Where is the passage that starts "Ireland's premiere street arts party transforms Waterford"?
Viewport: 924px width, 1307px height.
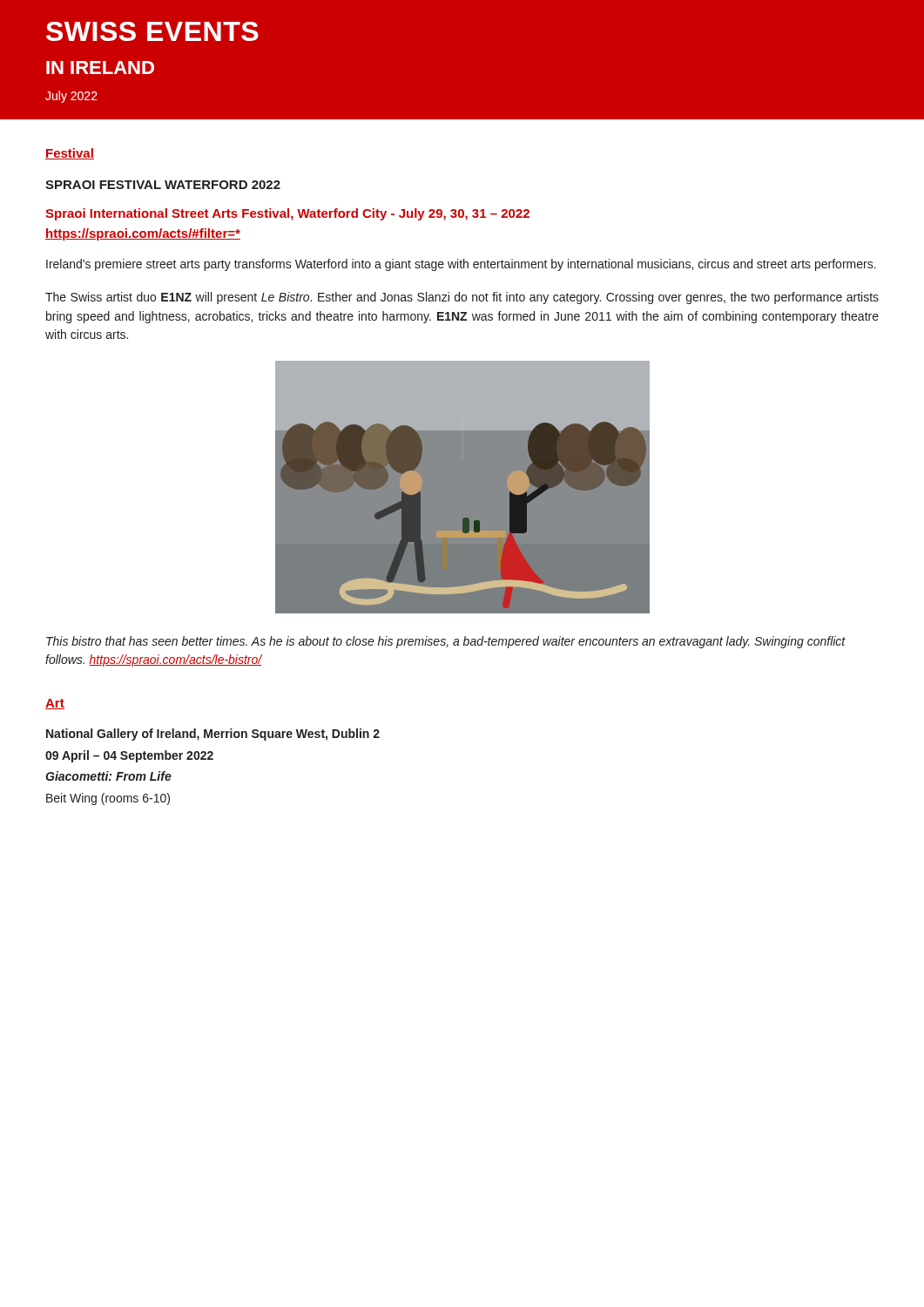[461, 264]
